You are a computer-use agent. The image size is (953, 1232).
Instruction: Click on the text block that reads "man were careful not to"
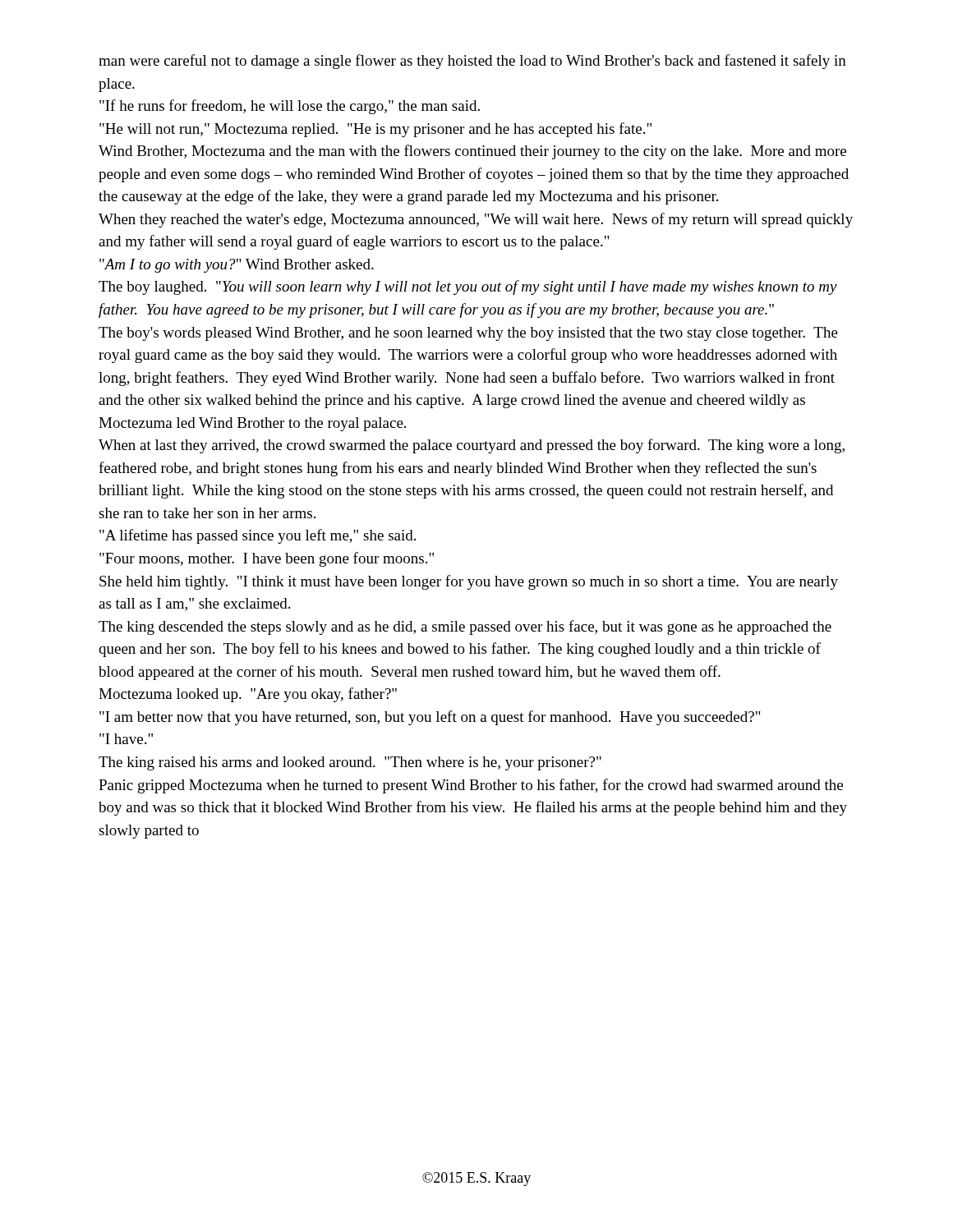[x=476, y=445]
